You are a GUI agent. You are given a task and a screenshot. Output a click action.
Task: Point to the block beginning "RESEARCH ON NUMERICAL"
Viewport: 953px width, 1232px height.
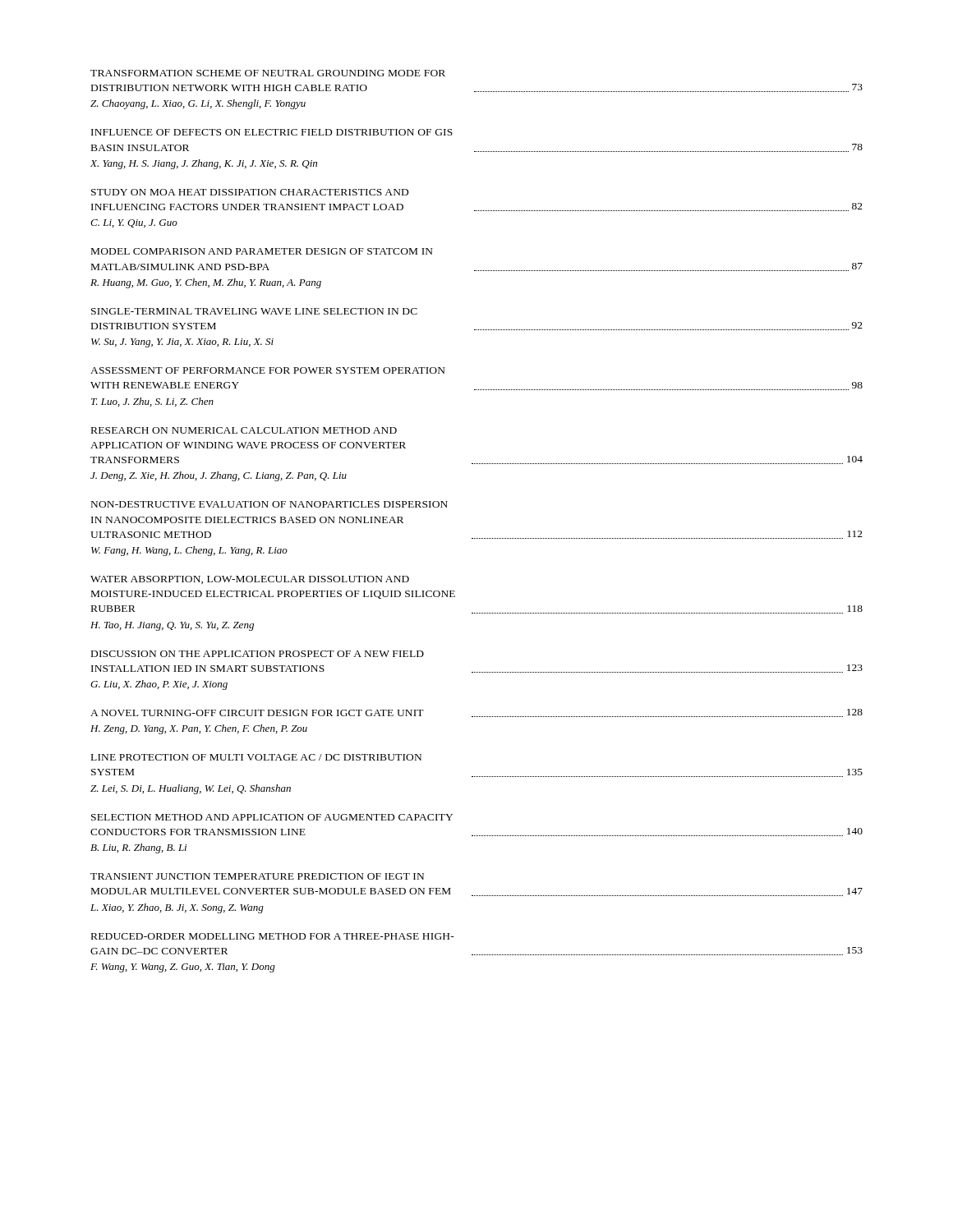[476, 453]
